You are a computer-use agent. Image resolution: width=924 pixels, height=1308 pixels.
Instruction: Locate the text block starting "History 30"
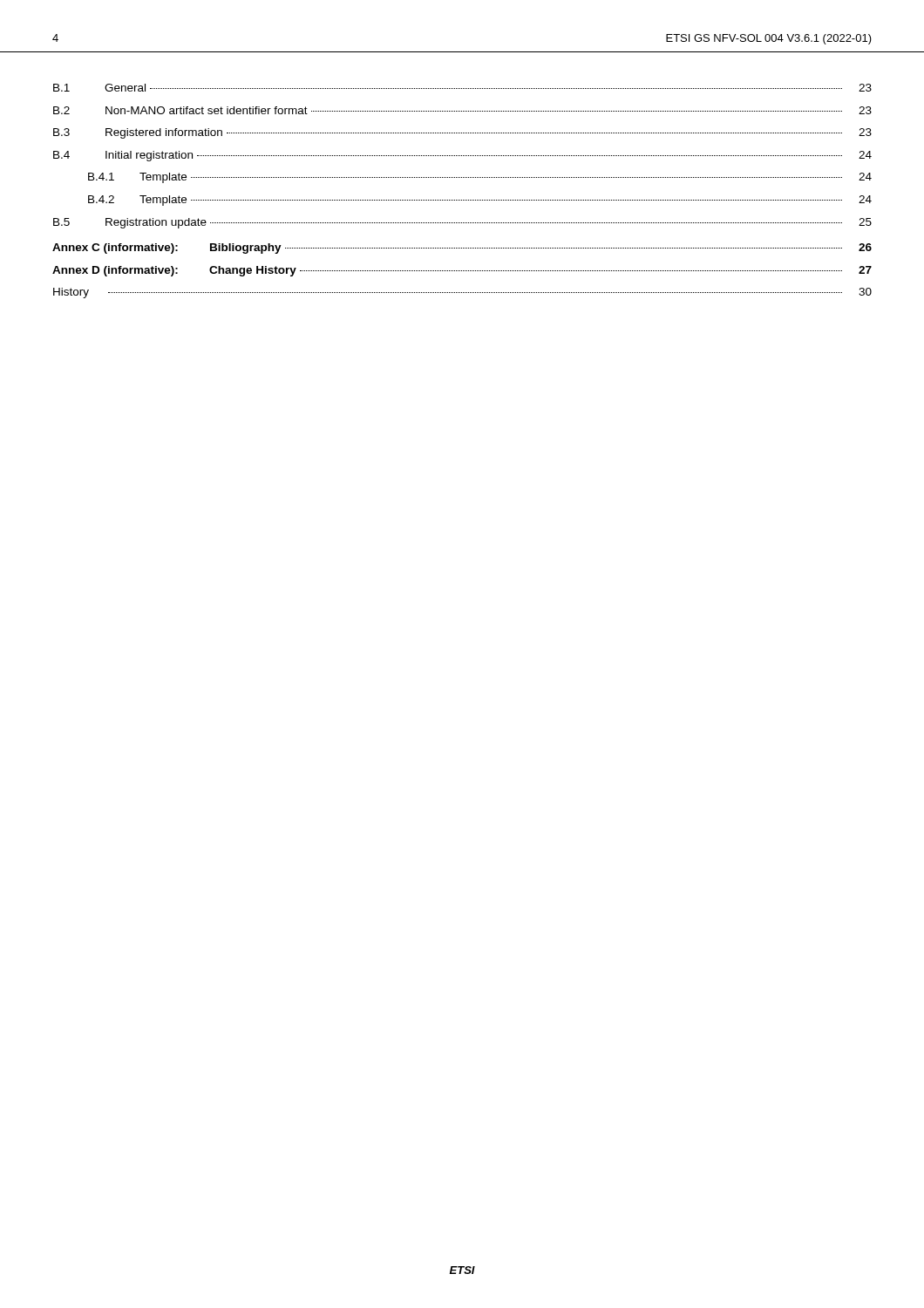[462, 292]
